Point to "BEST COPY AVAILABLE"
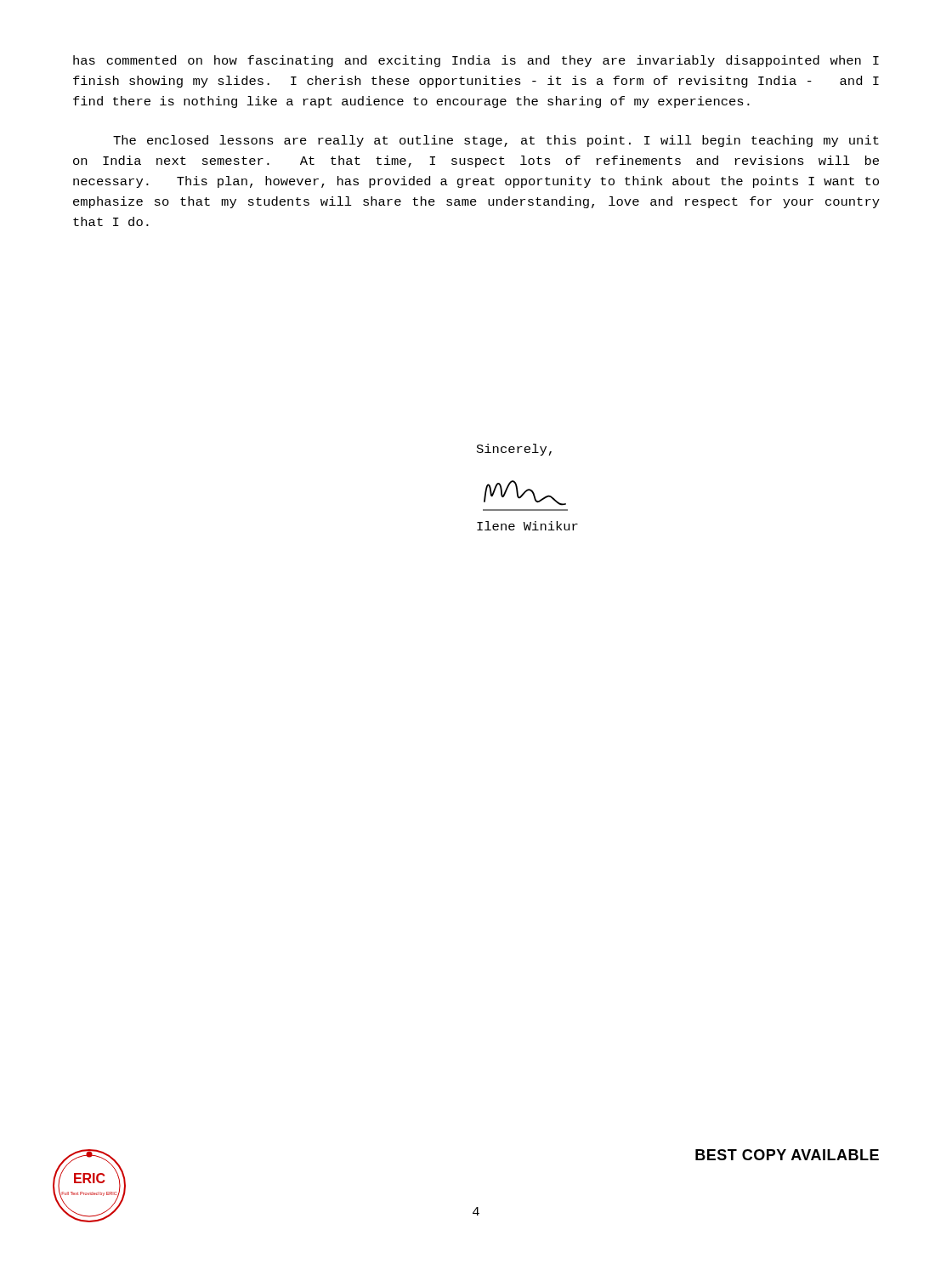The height and width of the screenshot is (1275, 952). coord(787,1155)
